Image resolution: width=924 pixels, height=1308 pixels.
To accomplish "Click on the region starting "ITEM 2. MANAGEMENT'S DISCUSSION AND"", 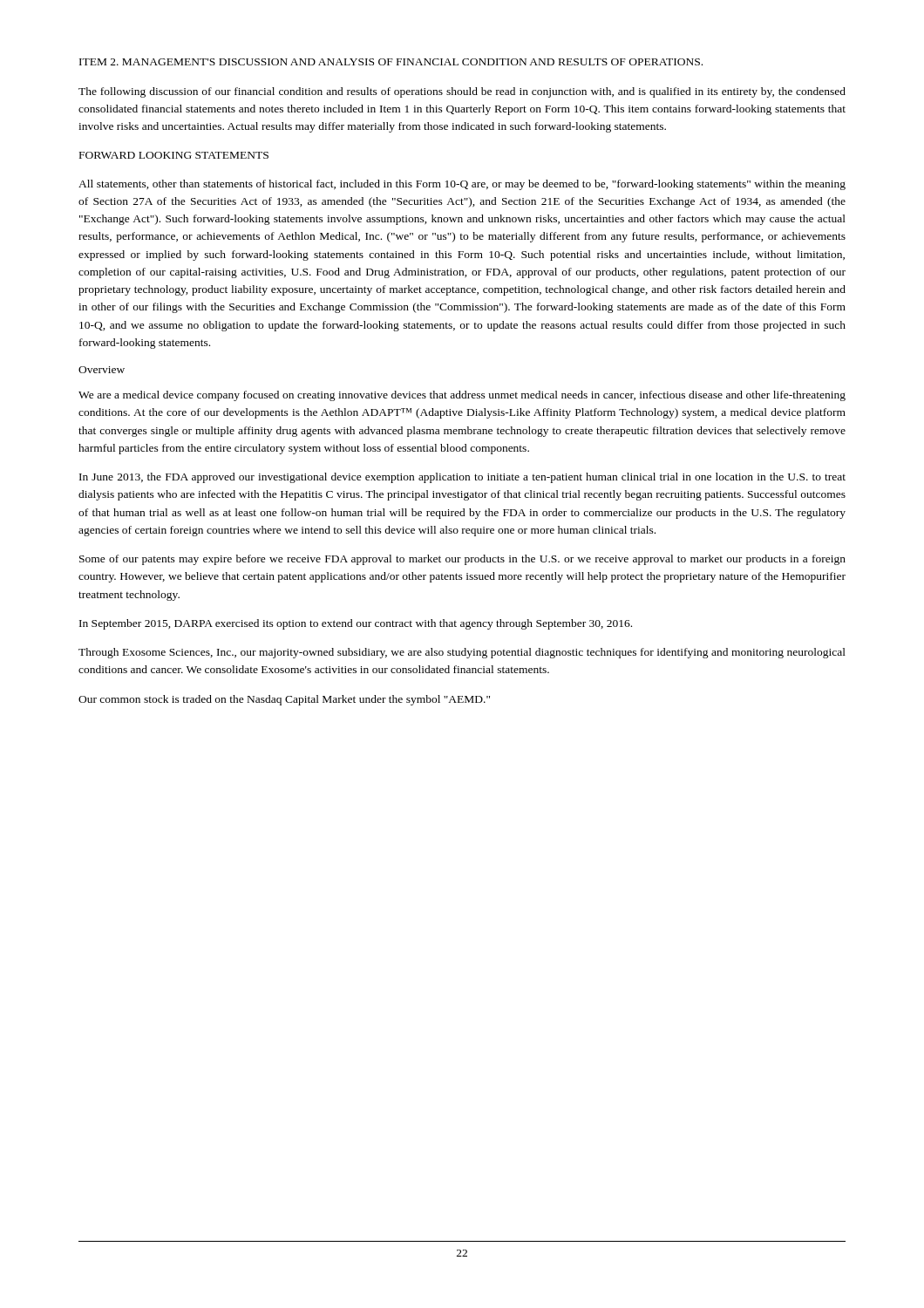I will tap(391, 61).
